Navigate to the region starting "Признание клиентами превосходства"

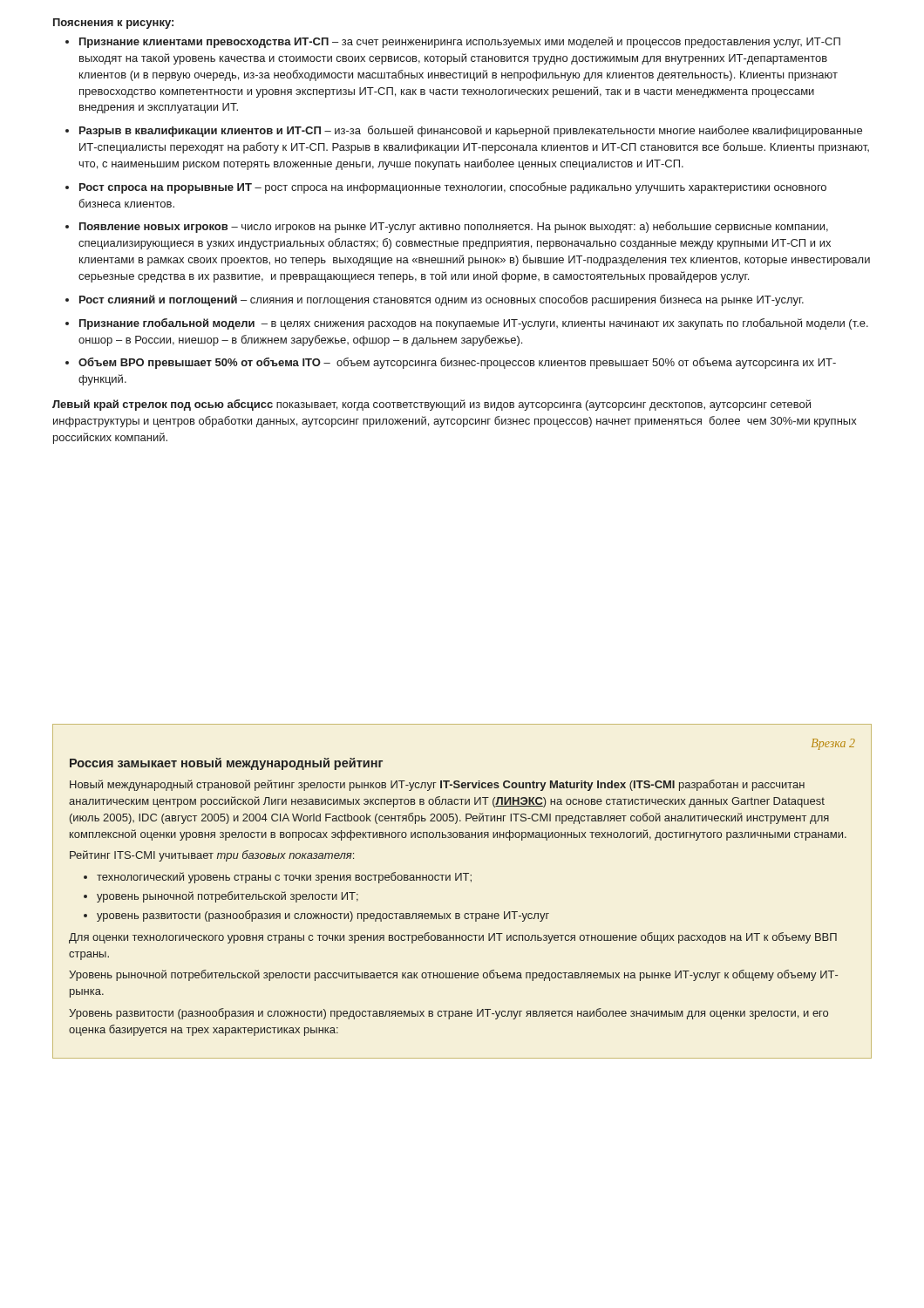(x=460, y=74)
